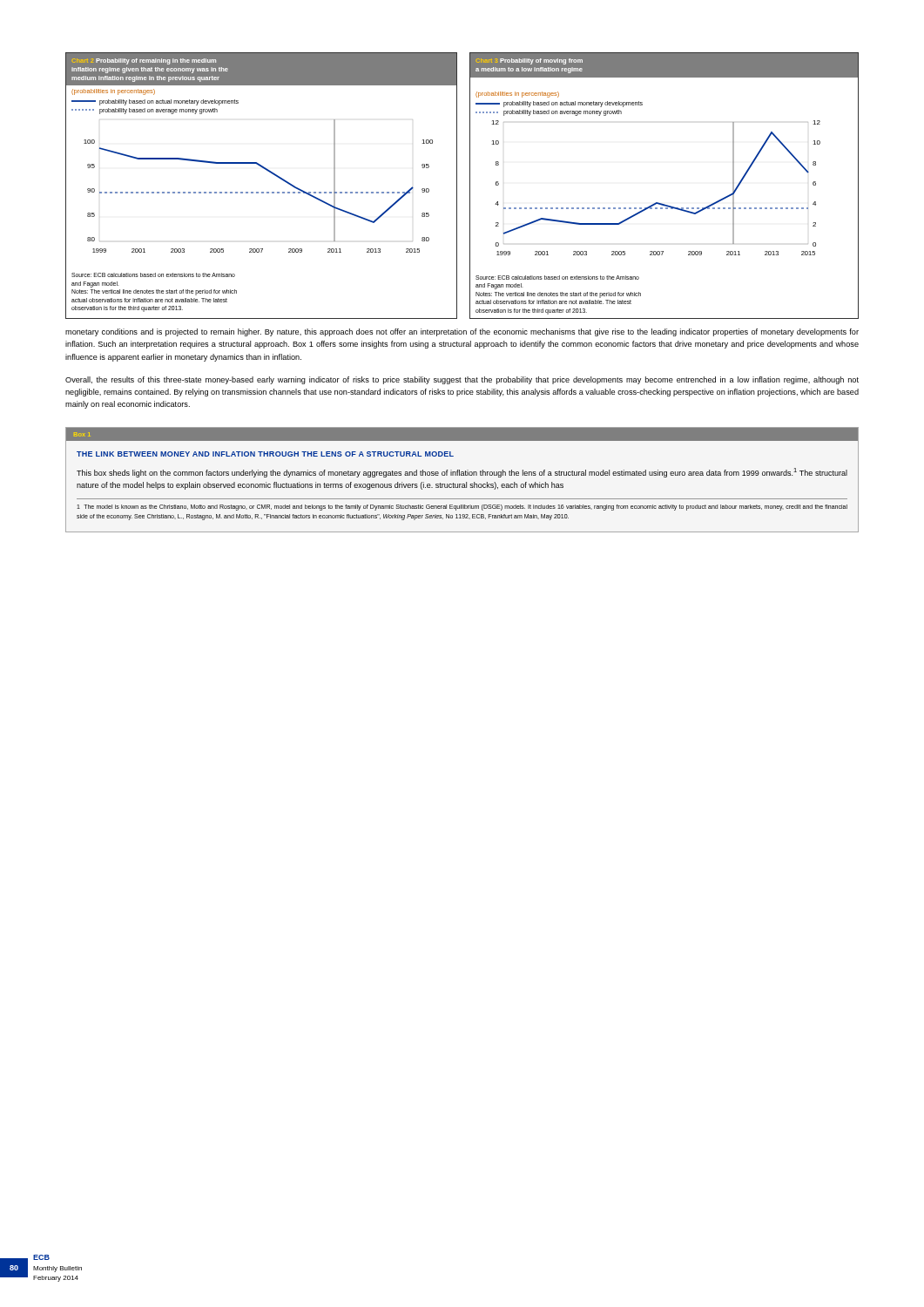Image resolution: width=924 pixels, height=1307 pixels.
Task: Find the block starting "THE LINK BETWEEN MONEY"
Action: coord(265,454)
